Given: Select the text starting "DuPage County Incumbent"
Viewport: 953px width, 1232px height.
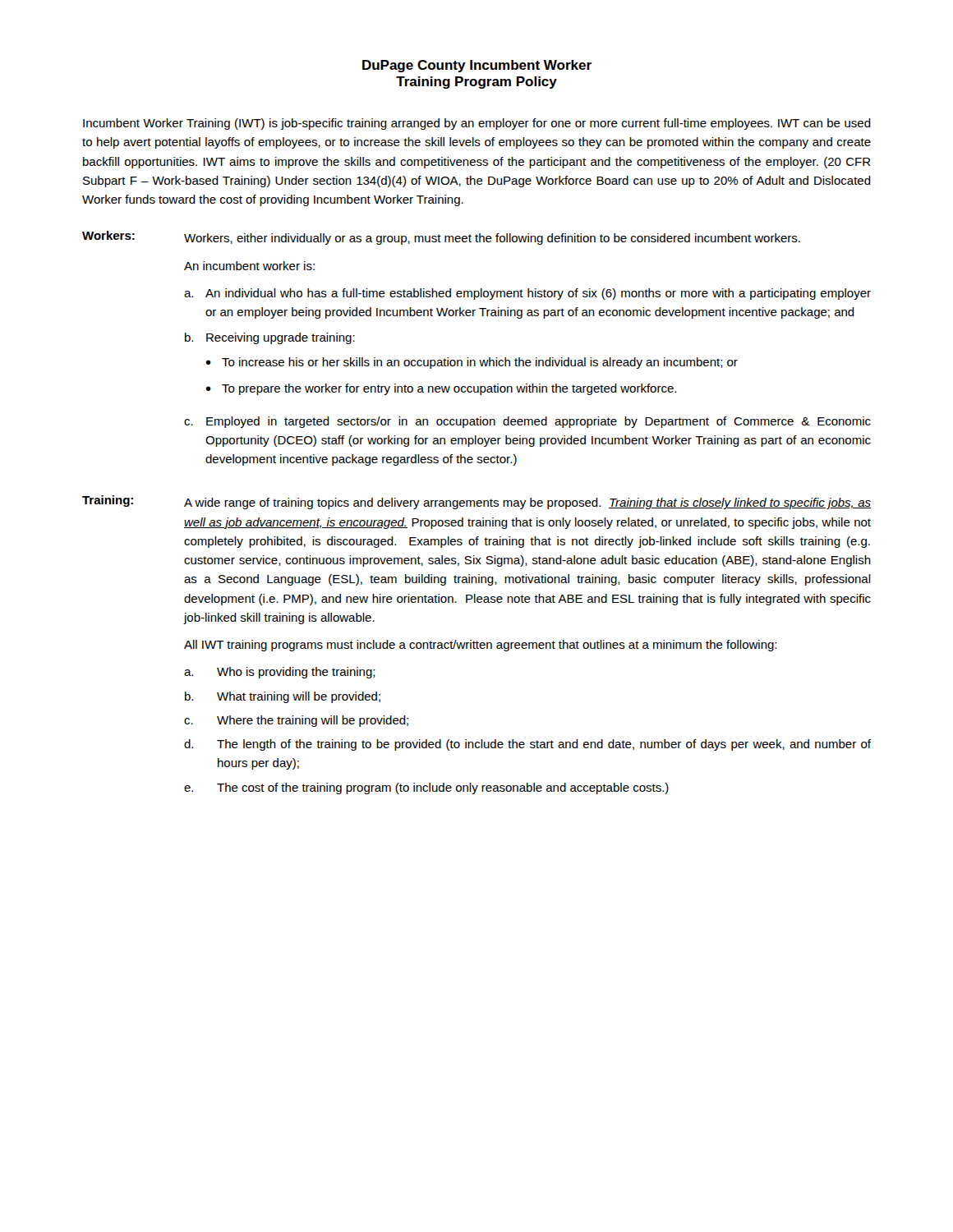Looking at the screenshot, I should tap(476, 74).
